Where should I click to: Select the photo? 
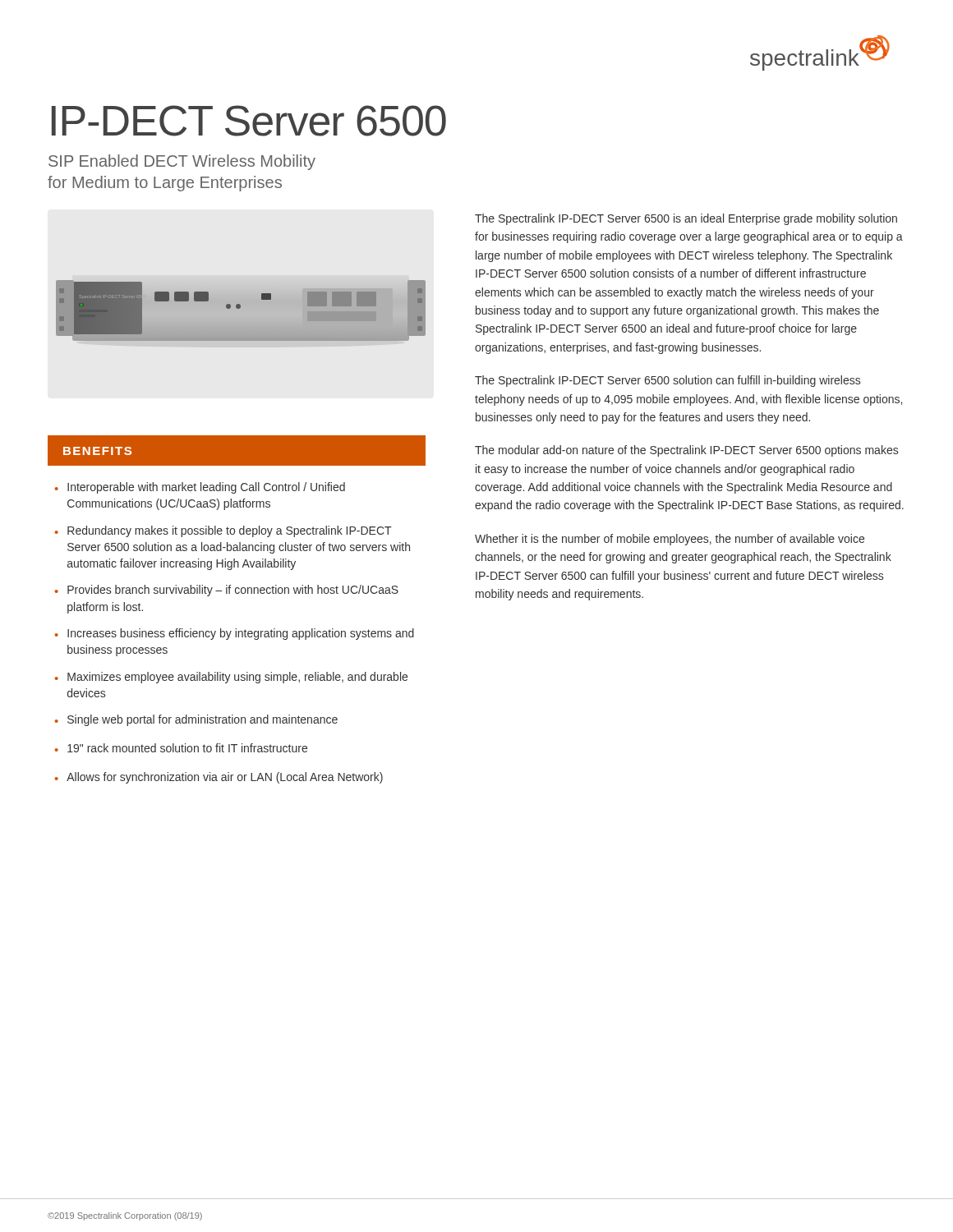[241, 304]
